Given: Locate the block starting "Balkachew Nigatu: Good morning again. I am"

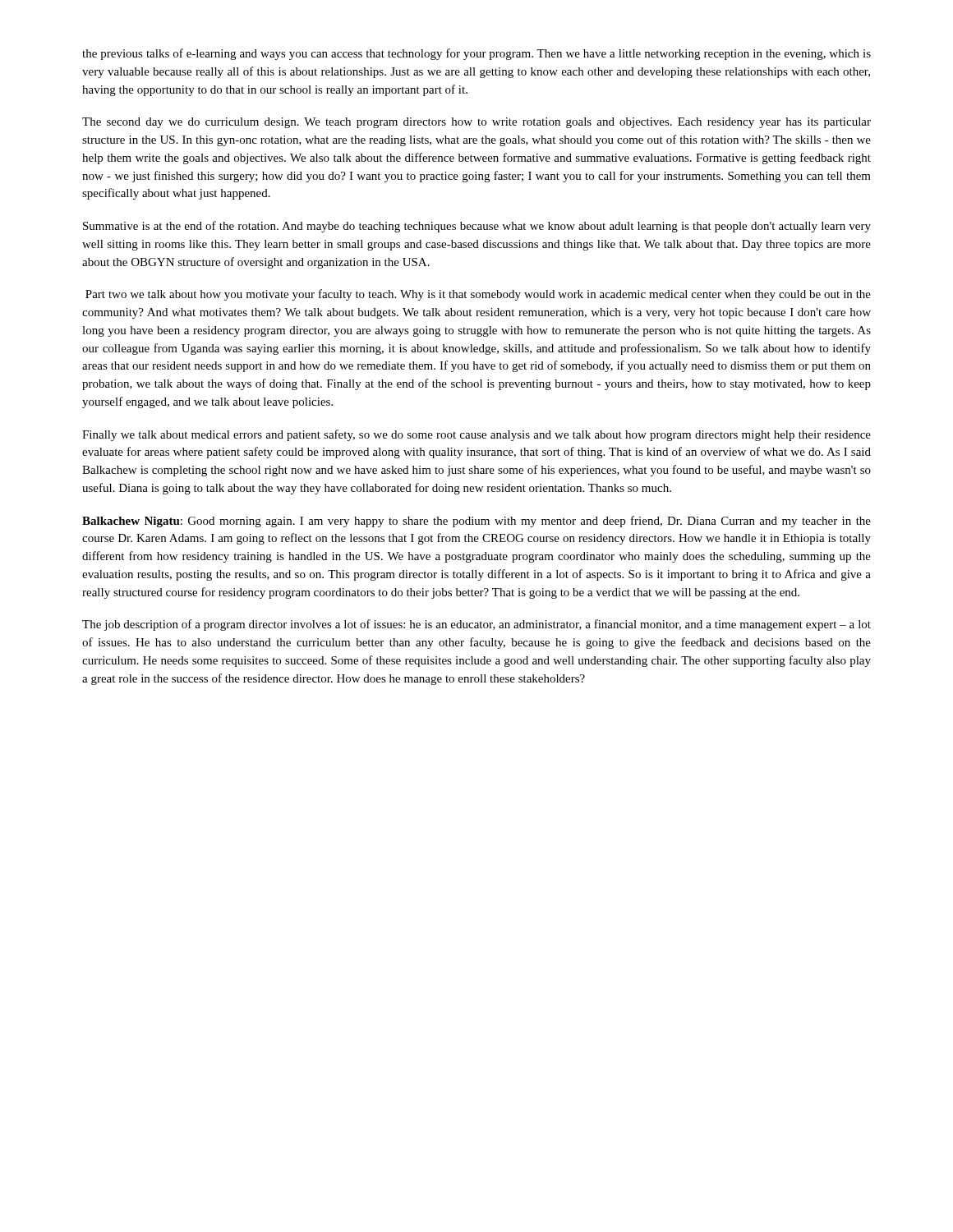Looking at the screenshot, I should [476, 556].
